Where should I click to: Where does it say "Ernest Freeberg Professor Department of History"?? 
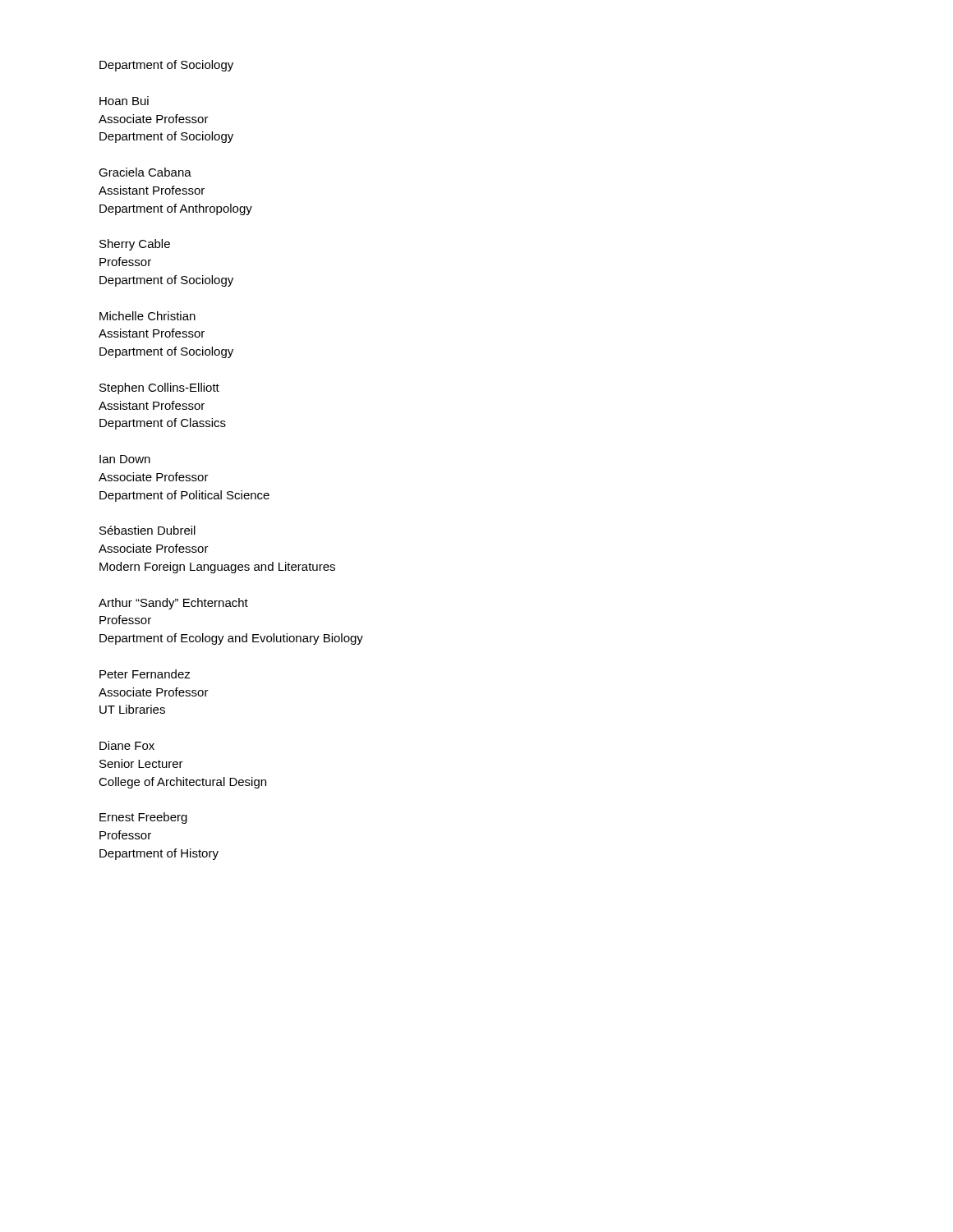pyautogui.click(x=143, y=818)
